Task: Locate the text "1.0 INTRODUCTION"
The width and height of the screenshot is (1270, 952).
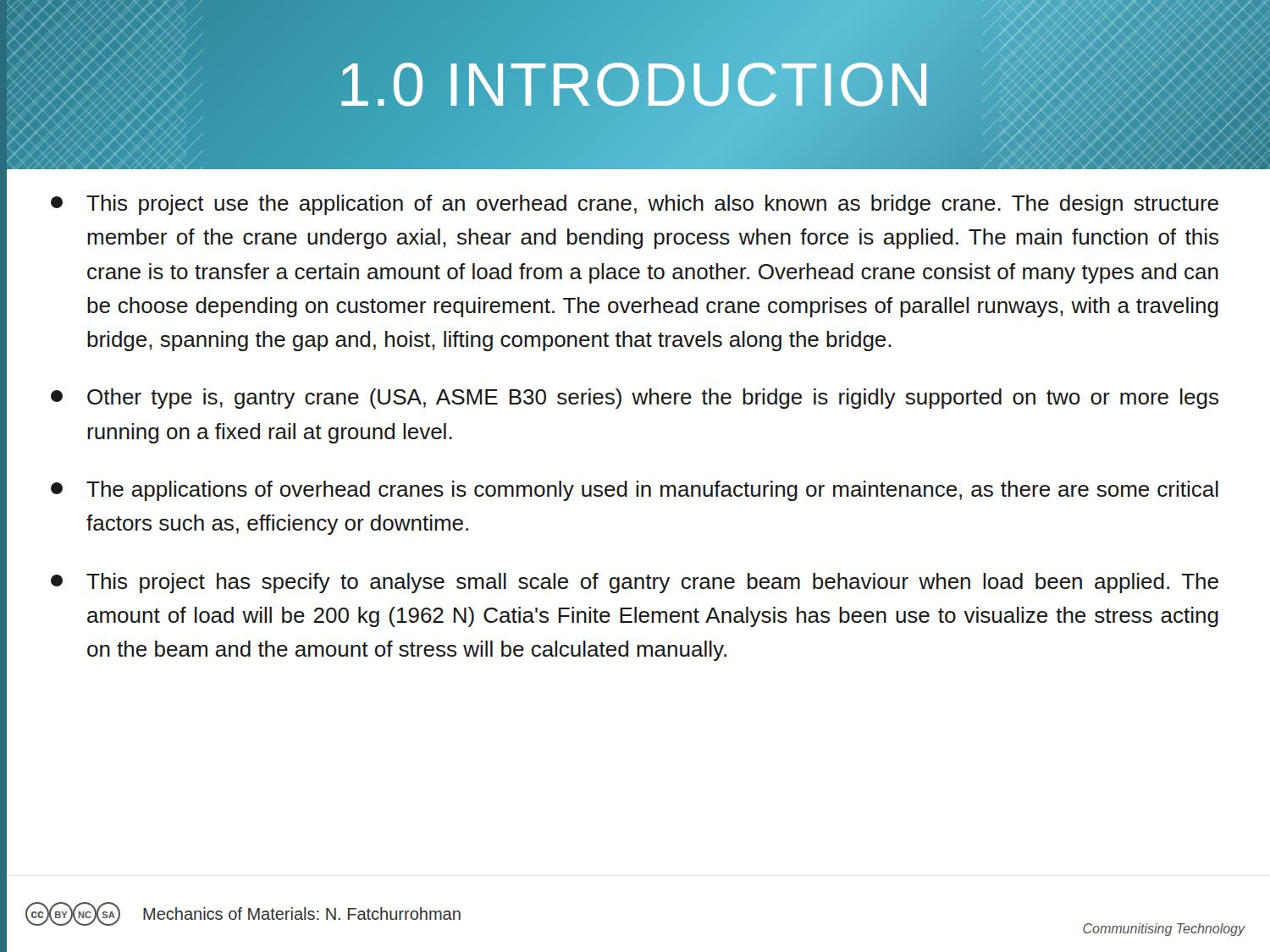Action: pyautogui.click(x=635, y=85)
